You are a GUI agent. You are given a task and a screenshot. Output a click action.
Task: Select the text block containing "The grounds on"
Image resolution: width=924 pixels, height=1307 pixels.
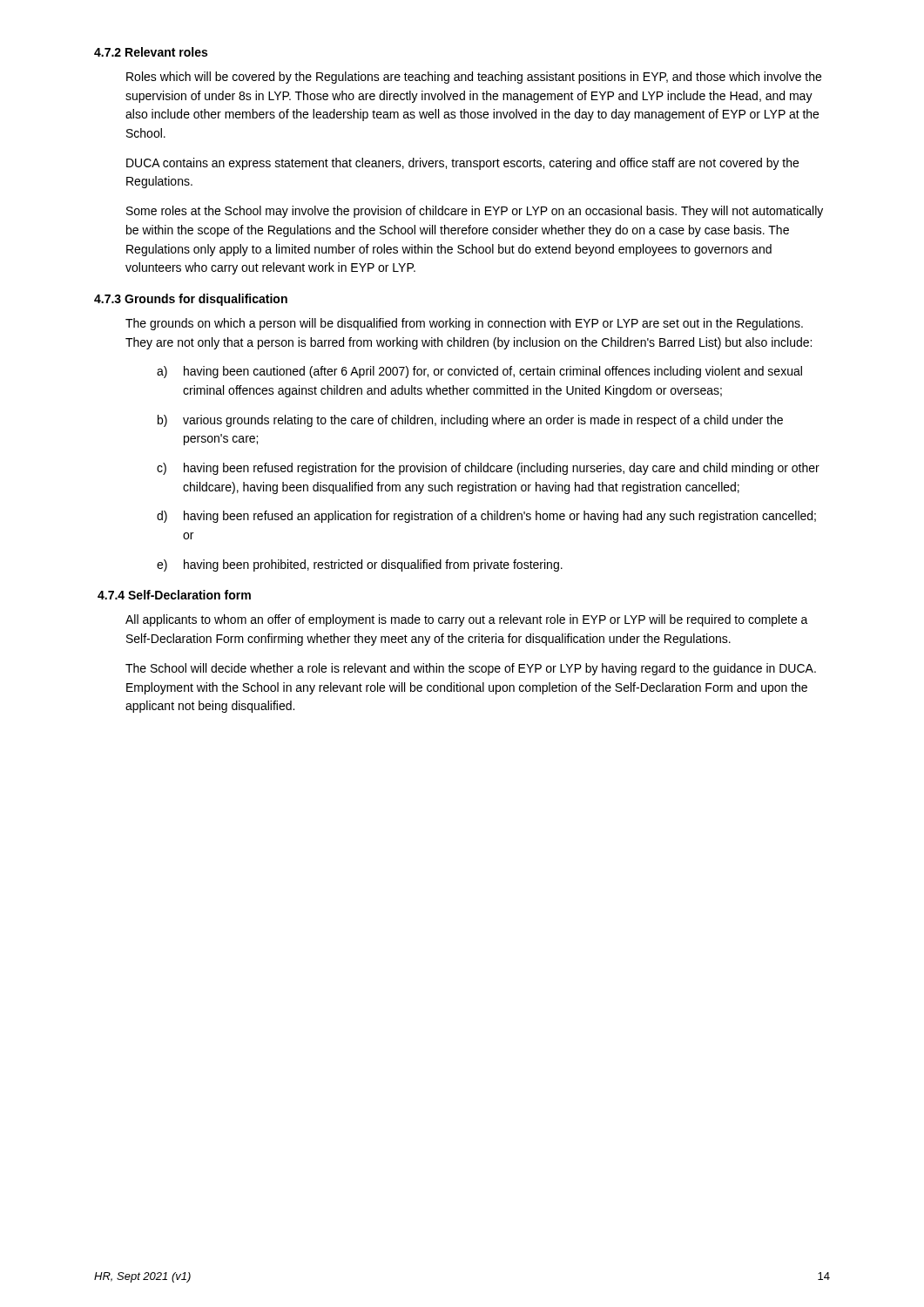tap(469, 333)
